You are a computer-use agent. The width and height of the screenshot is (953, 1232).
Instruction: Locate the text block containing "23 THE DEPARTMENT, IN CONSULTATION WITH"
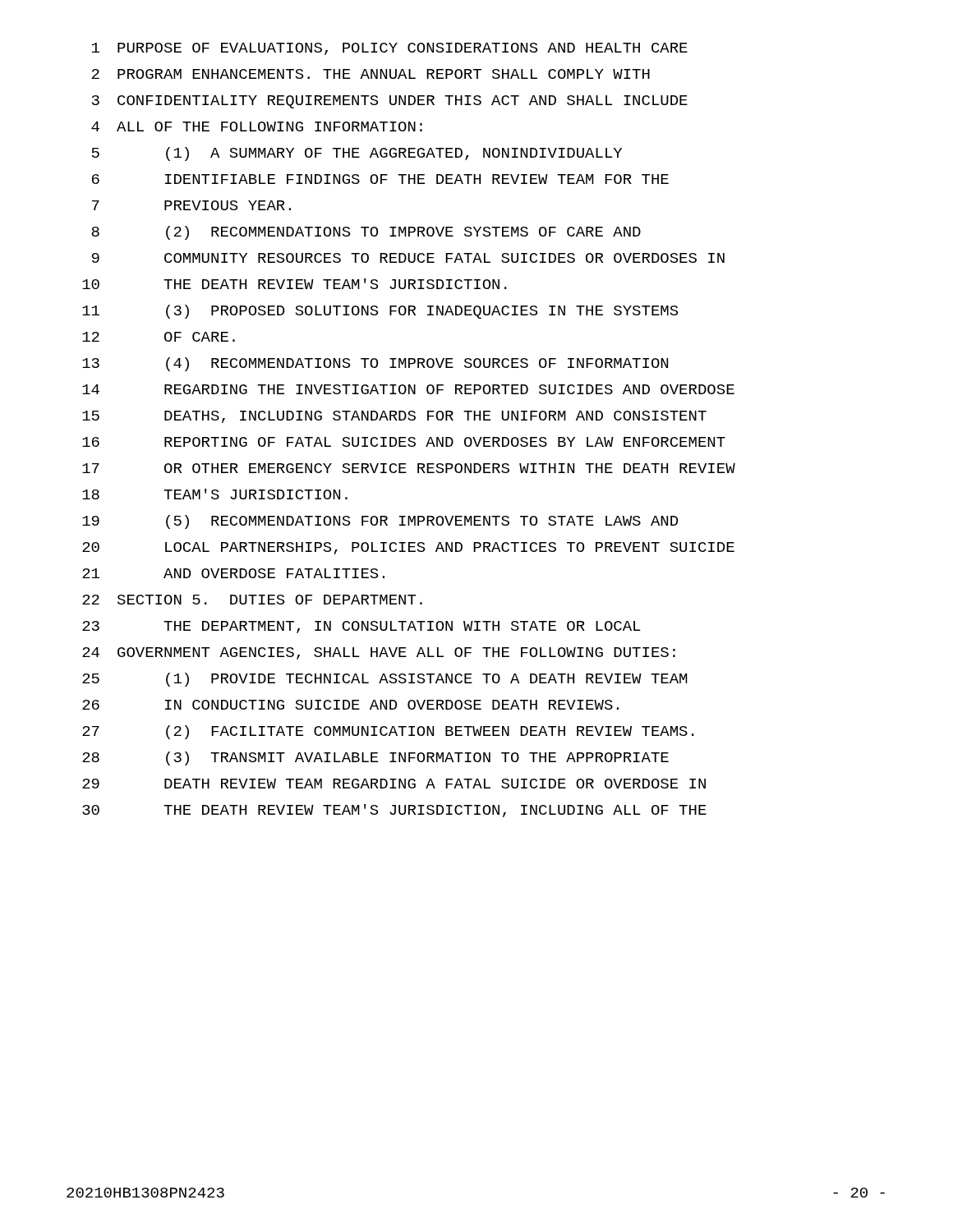click(x=354, y=627)
